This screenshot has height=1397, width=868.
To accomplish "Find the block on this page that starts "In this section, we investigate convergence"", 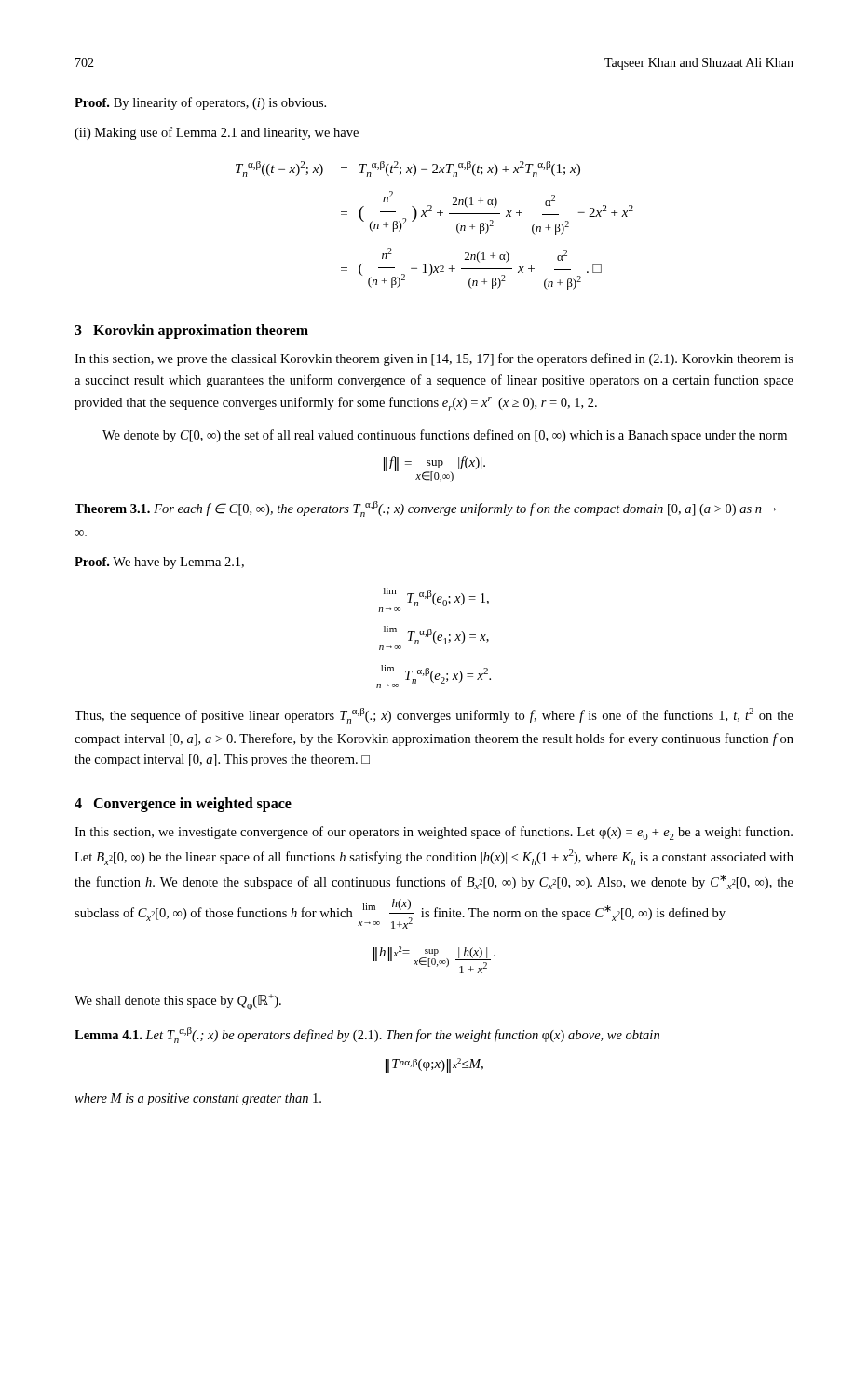I will point(434,880).
